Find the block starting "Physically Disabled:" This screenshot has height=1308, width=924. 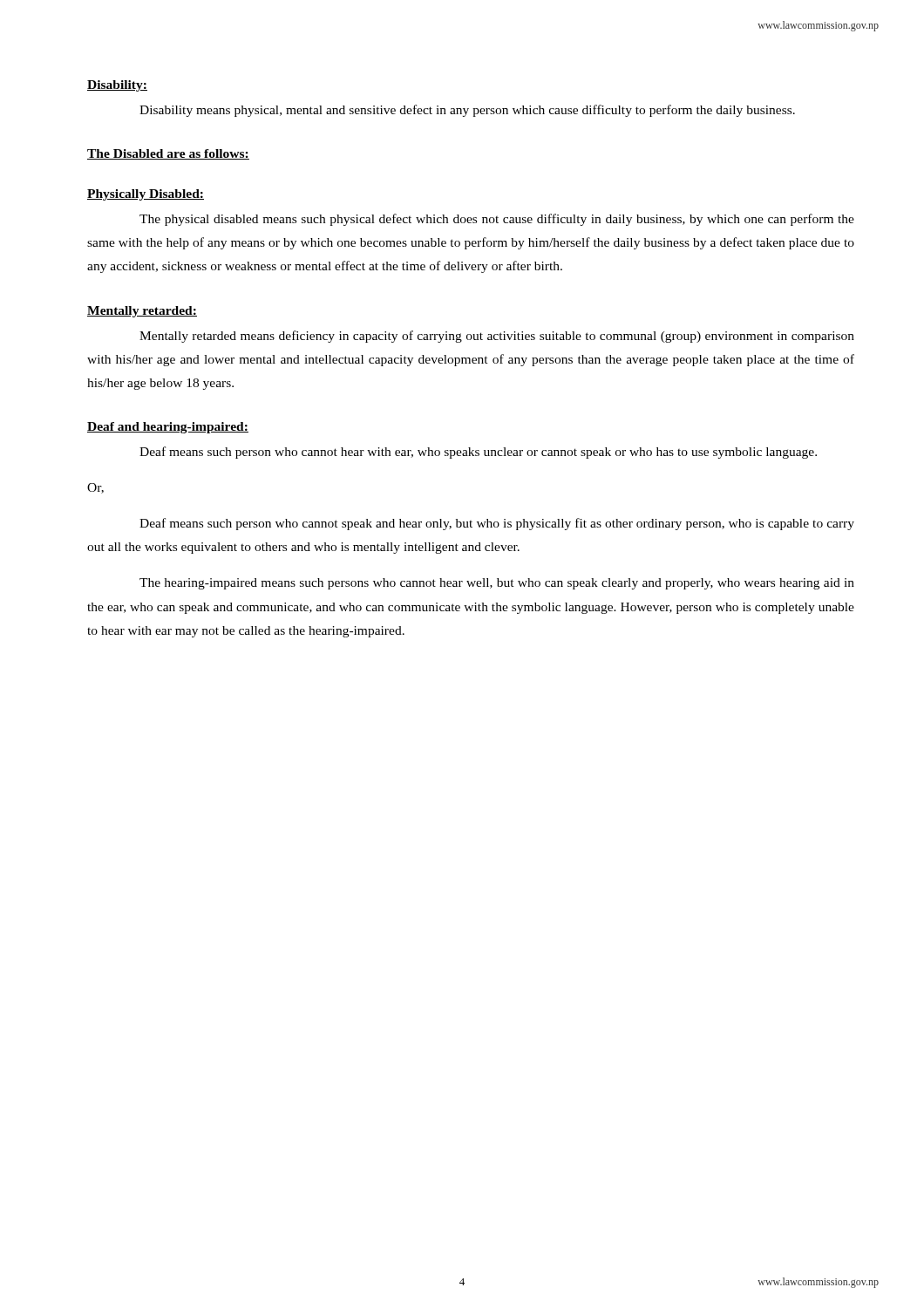[146, 195]
